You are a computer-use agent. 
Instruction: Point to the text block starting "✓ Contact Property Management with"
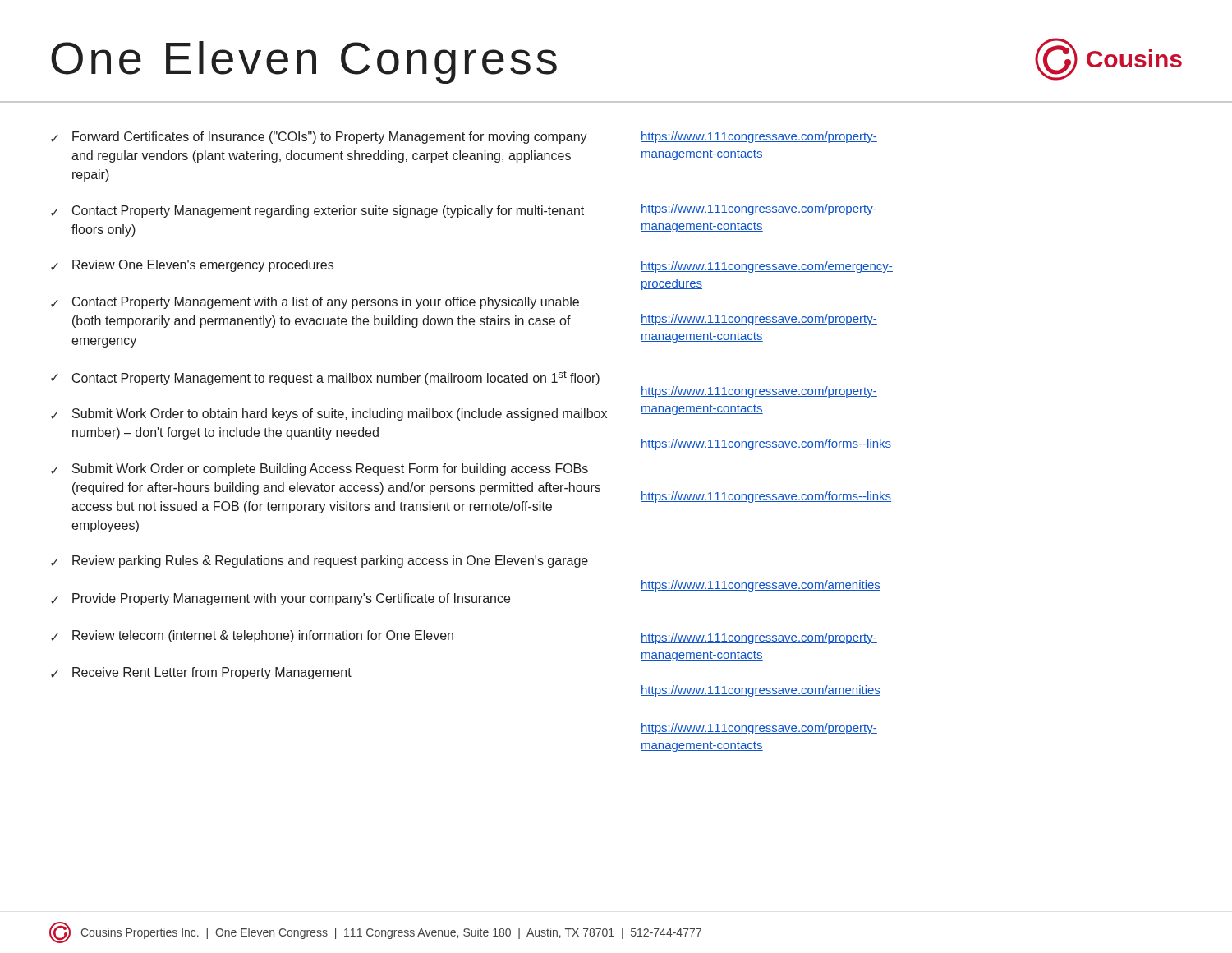(x=329, y=321)
